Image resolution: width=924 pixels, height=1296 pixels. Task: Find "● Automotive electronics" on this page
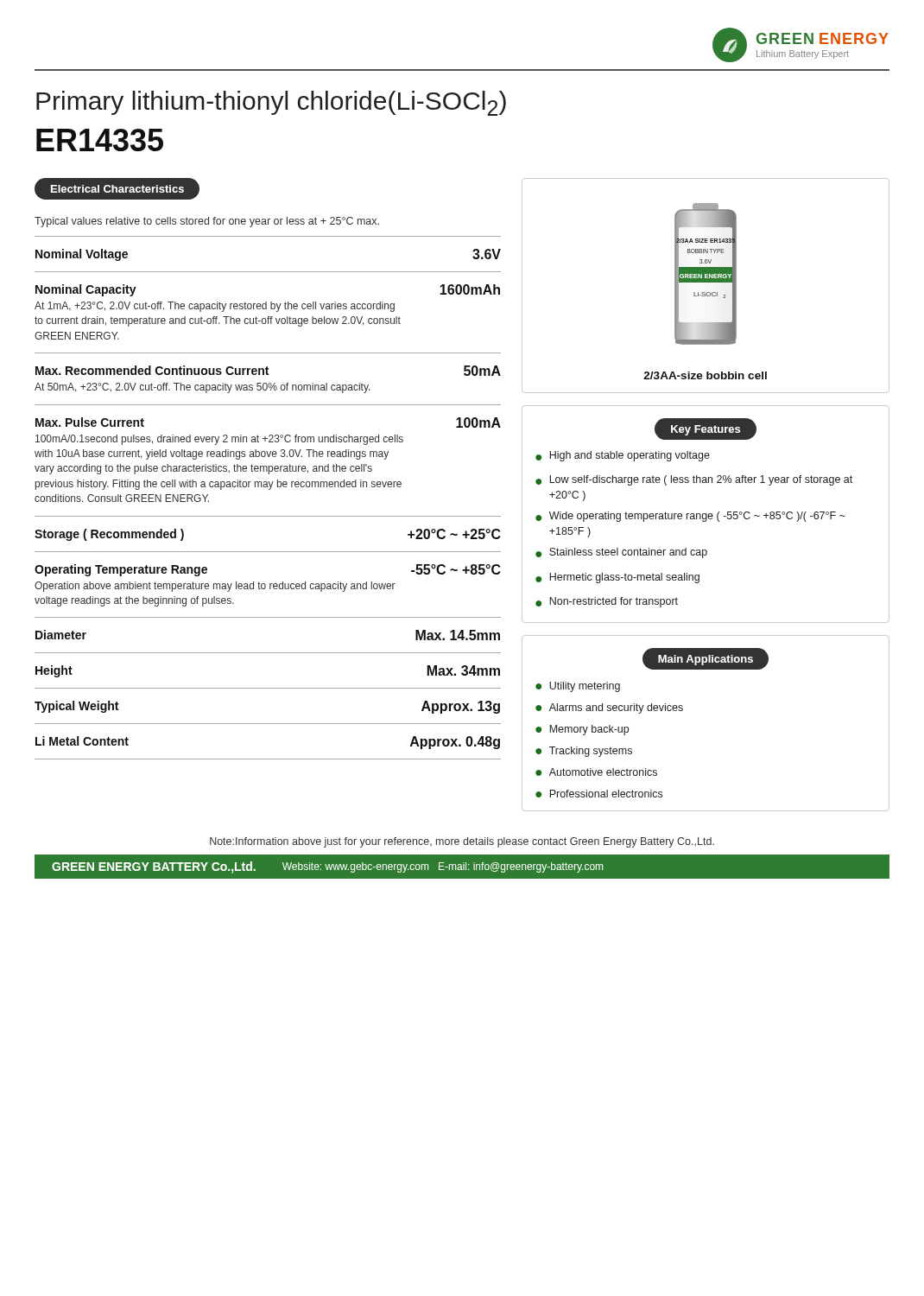tap(596, 772)
